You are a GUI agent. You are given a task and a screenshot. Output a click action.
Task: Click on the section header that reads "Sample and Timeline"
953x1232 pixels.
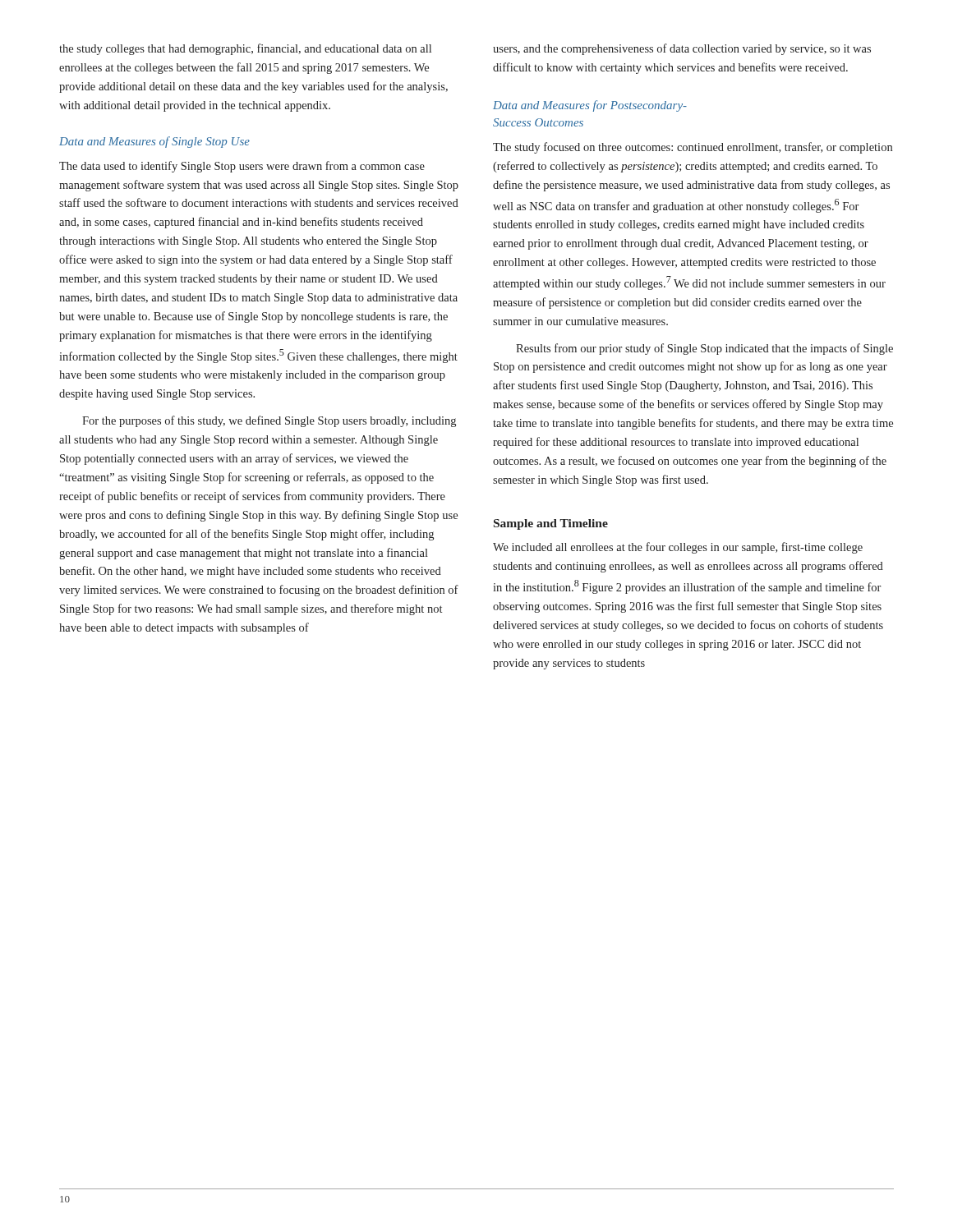click(x=550, y=523)
